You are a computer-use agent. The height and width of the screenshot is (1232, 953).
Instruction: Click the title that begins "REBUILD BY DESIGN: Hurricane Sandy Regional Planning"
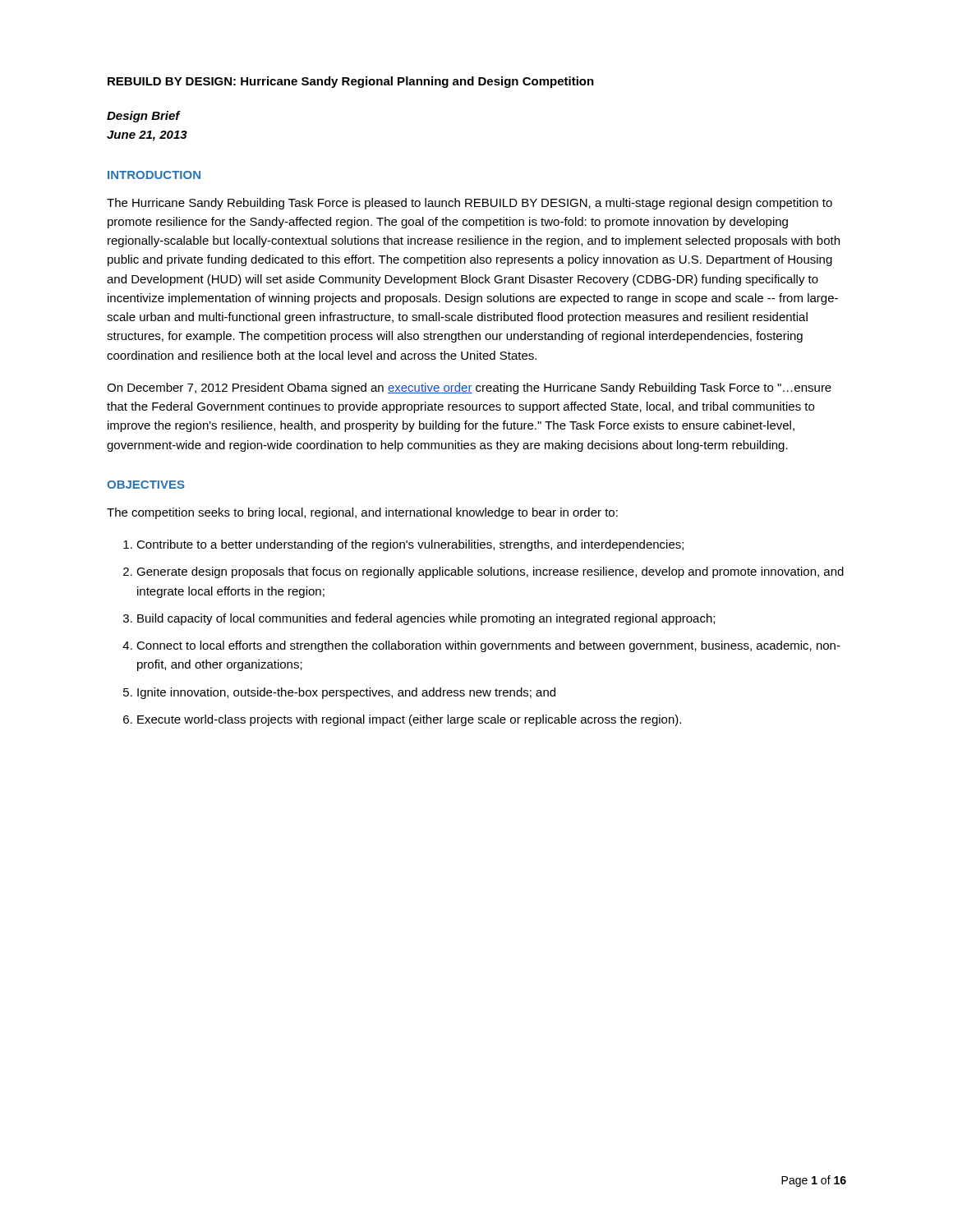[350, 81]
